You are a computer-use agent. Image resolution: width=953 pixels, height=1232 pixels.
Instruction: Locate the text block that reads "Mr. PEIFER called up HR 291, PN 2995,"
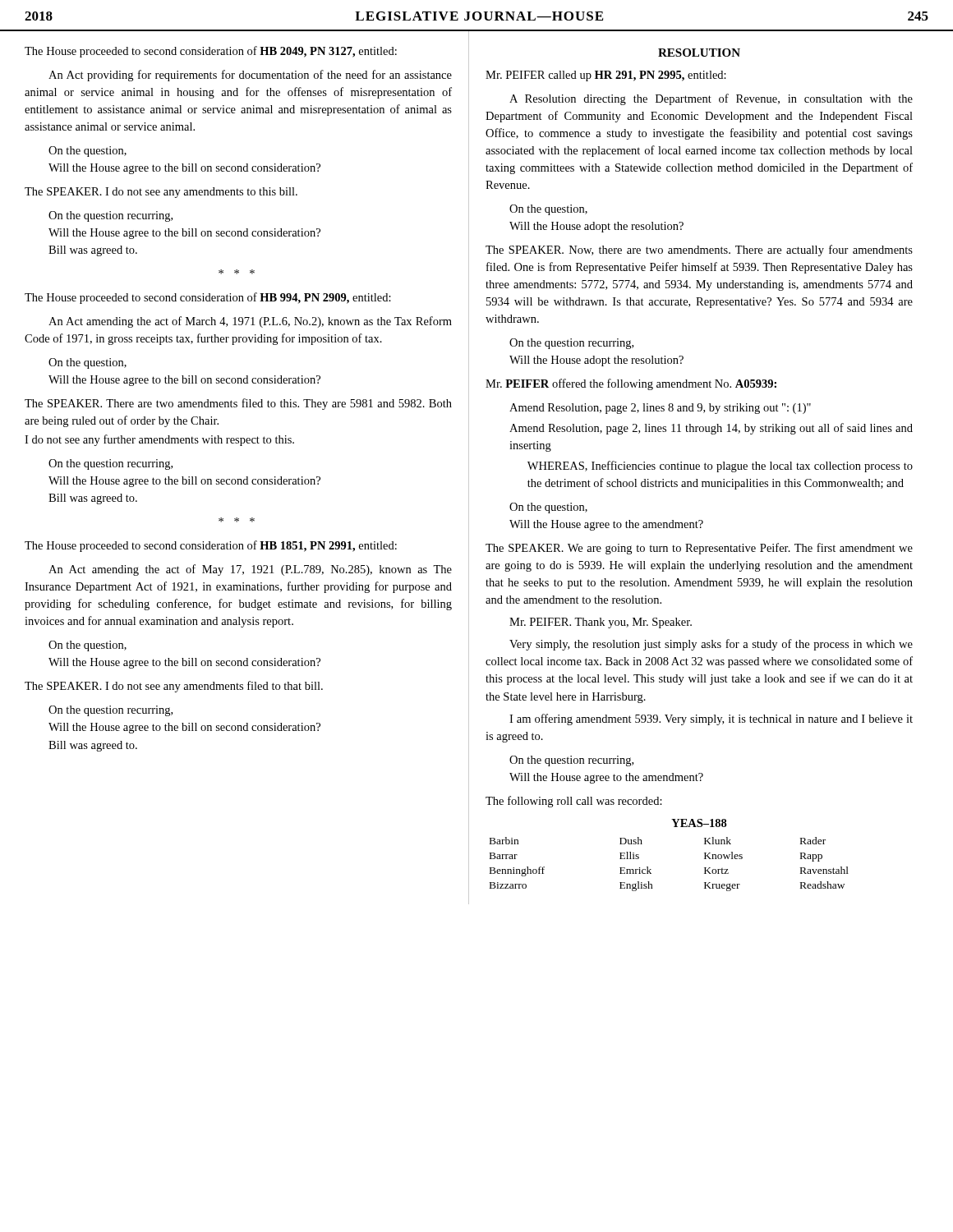point(699,75)
